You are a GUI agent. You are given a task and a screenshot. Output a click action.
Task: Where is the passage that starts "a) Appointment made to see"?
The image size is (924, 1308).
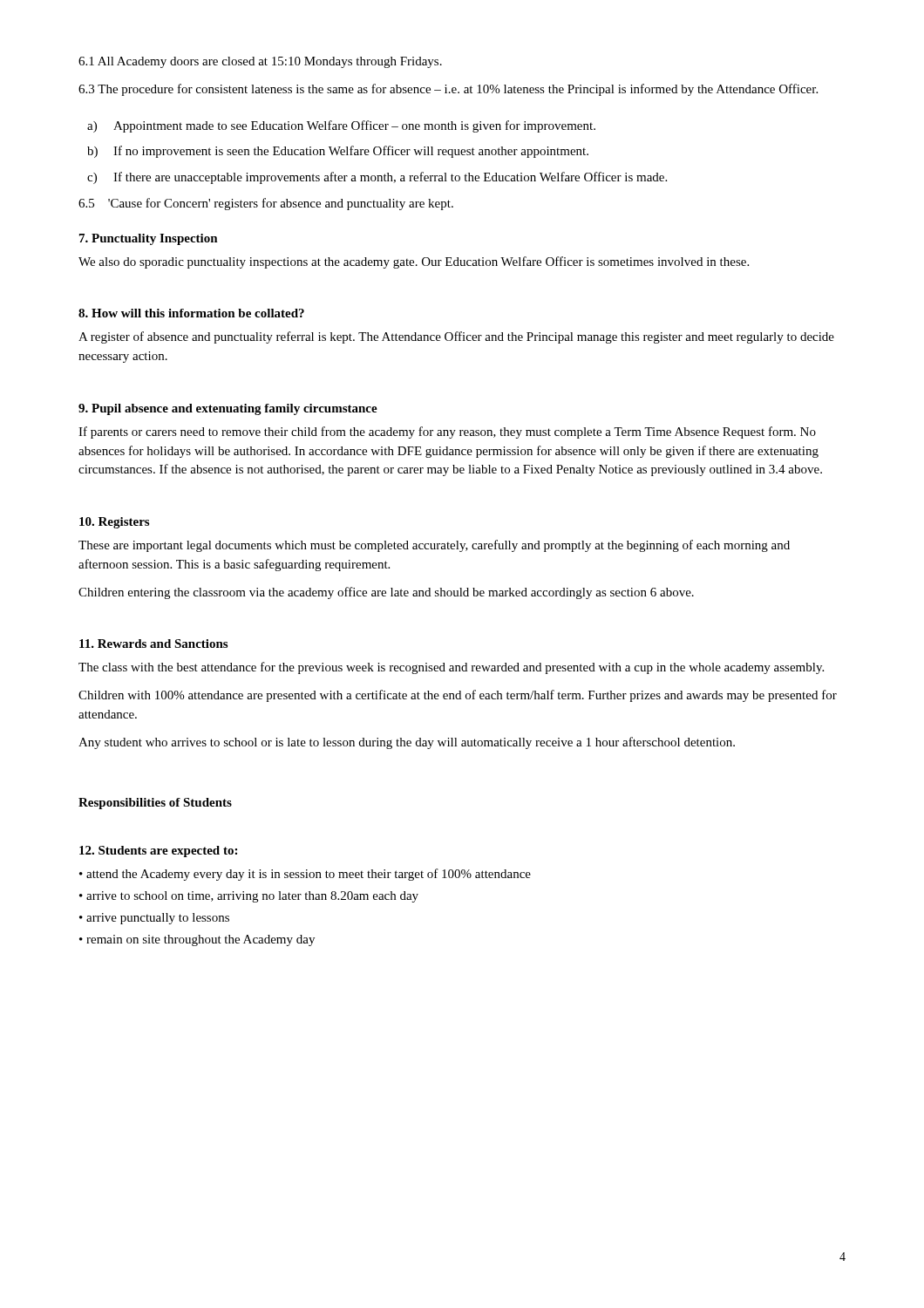point(458,126)
